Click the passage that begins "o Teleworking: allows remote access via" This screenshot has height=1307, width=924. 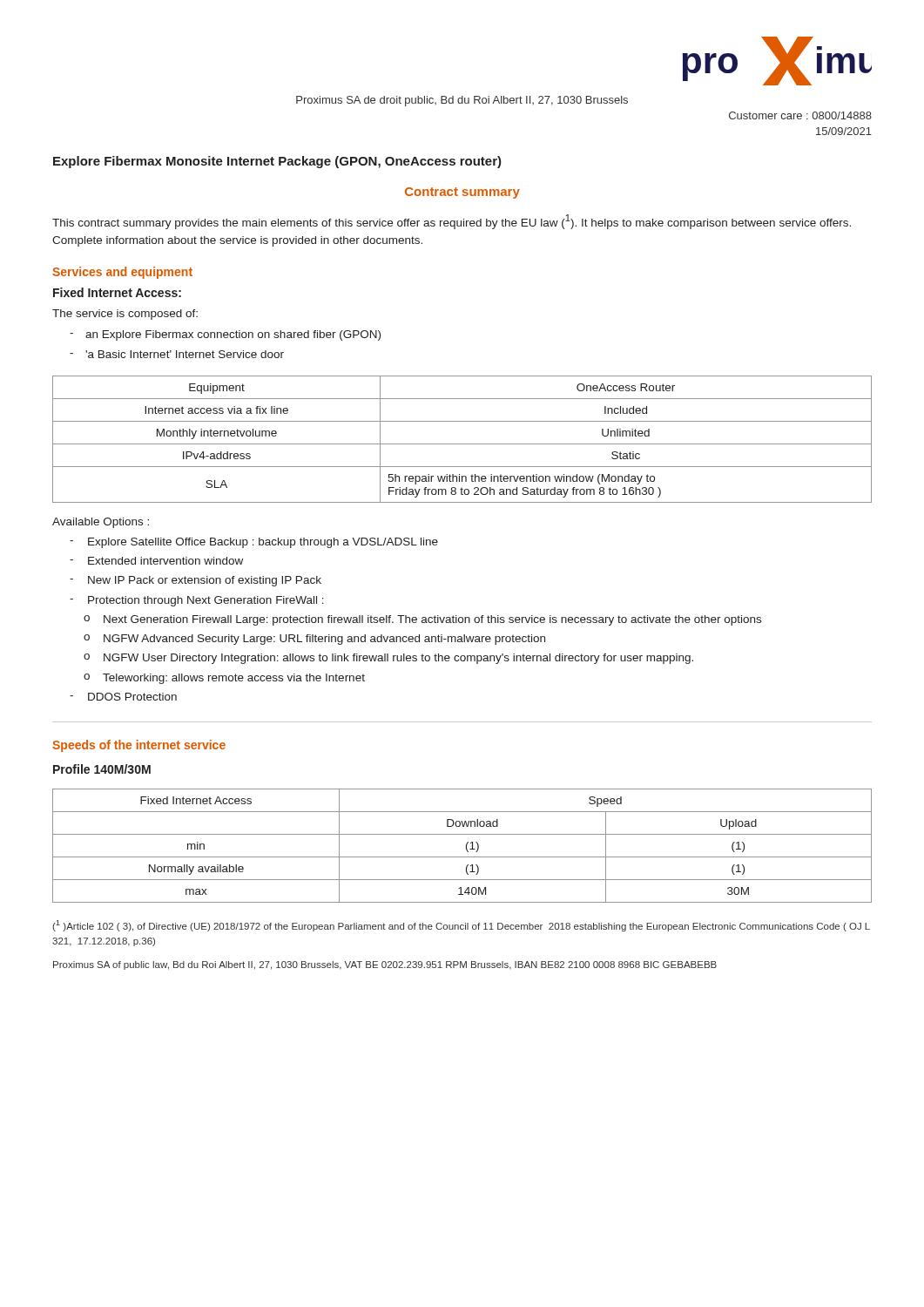pos(224,678)
